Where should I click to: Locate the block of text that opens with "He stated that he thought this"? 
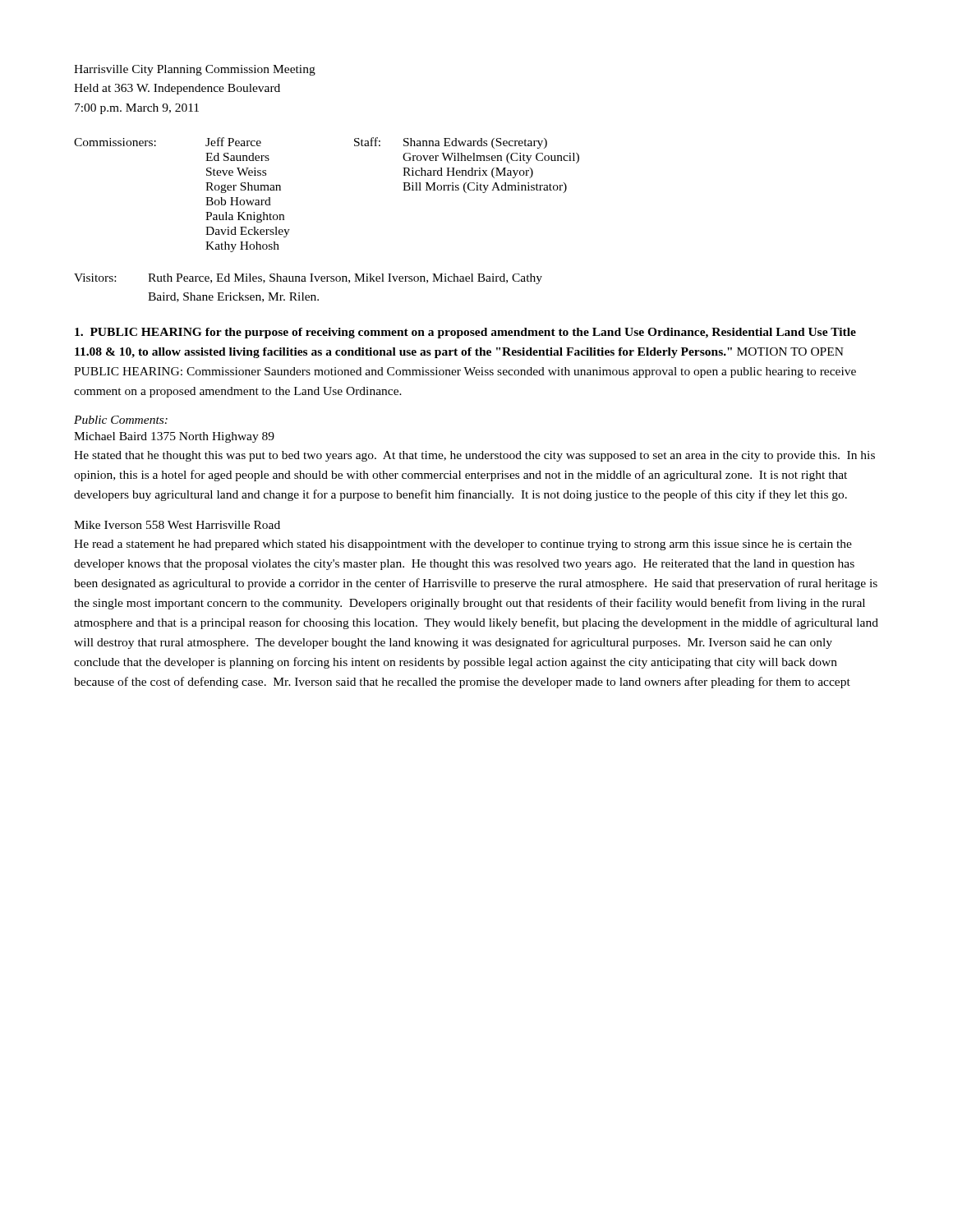click(x=475, y=475)
